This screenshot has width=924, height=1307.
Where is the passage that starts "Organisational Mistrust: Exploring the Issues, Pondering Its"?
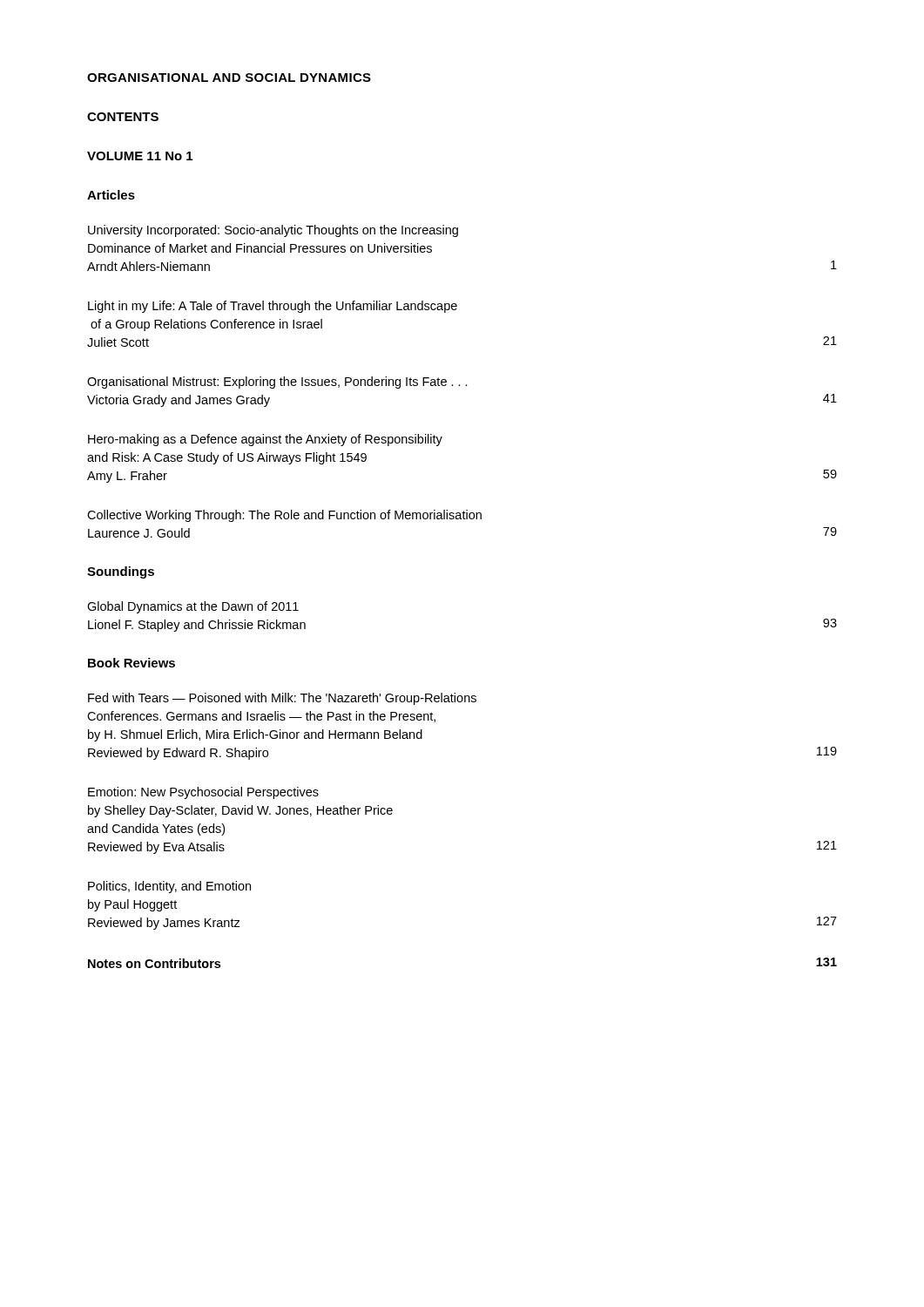coord(462,391)
